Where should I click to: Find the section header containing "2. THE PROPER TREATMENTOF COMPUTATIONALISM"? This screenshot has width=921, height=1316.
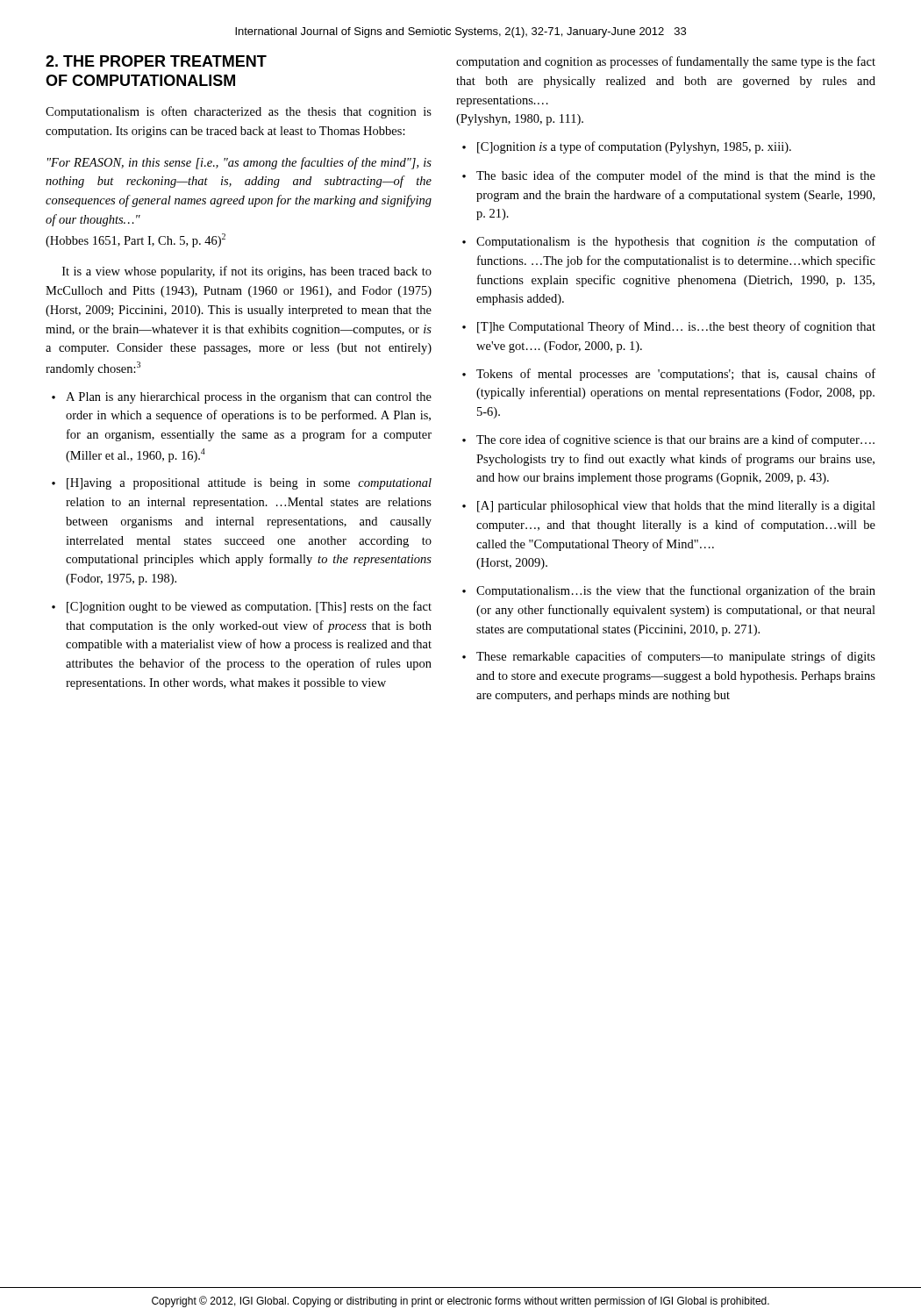pyautogui.click(x=156, y=71)
